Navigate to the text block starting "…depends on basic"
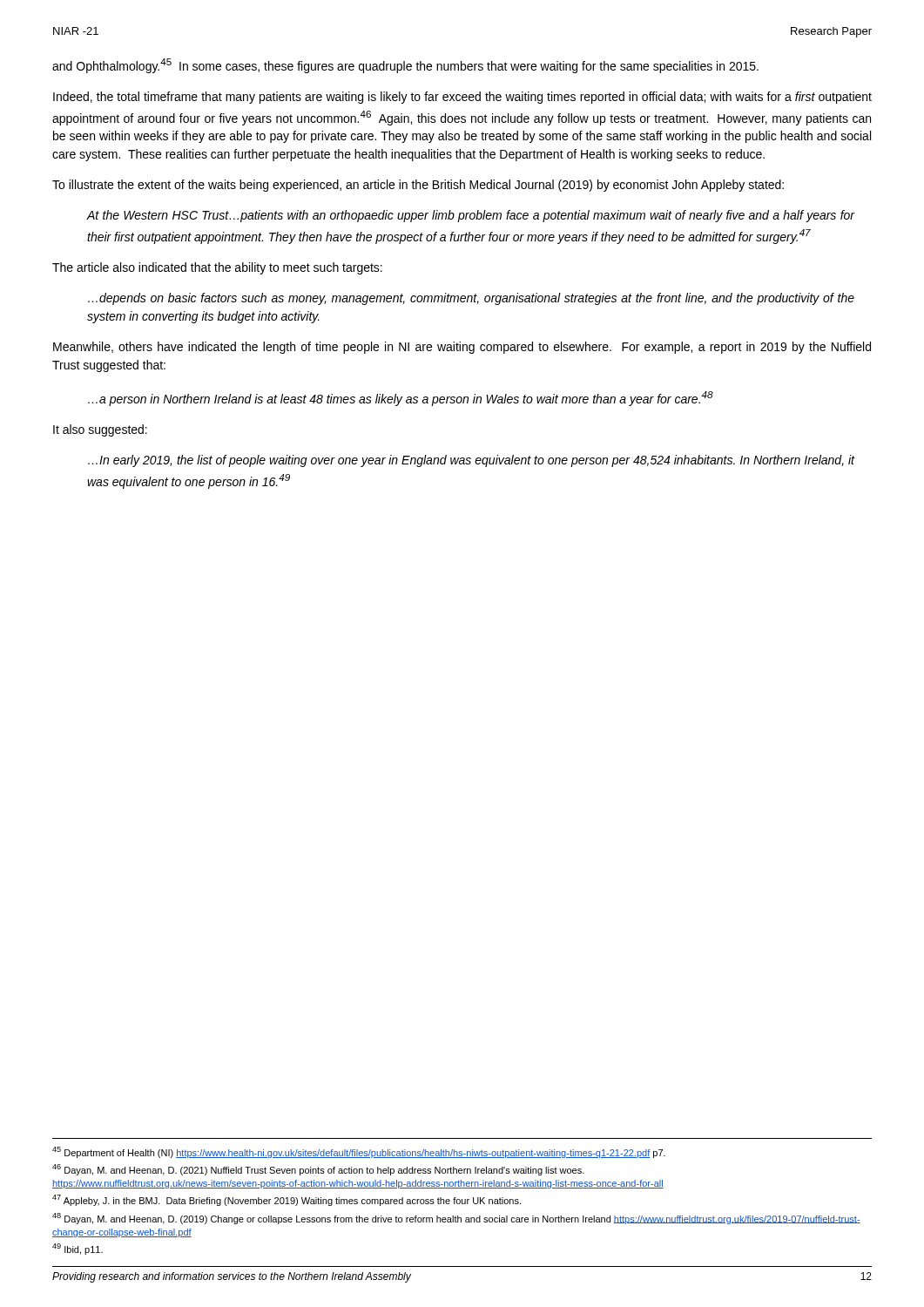This screenshot has height=1307, width=924. [x=471, y=307]
